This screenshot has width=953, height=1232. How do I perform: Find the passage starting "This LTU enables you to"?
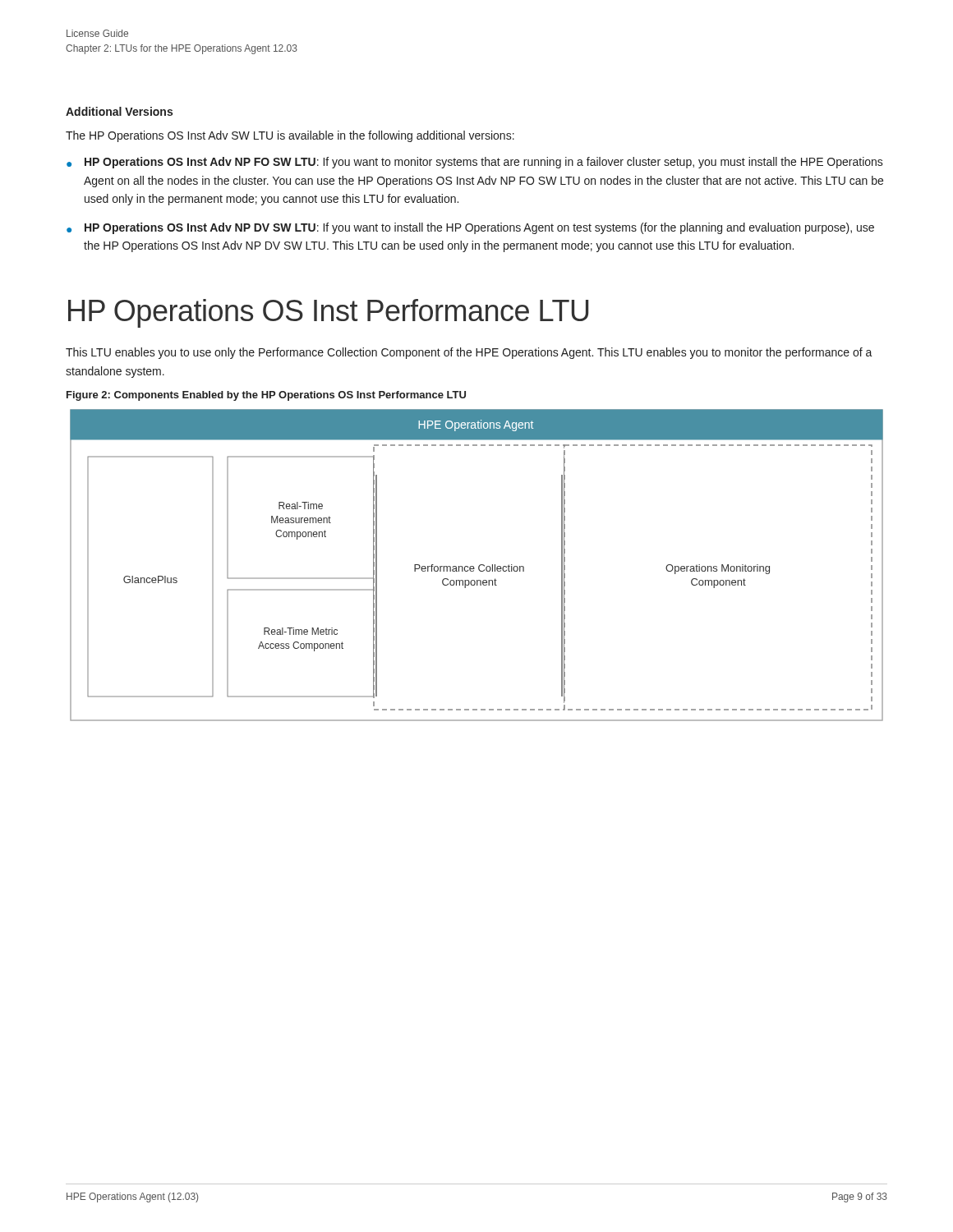click(469, 362)
